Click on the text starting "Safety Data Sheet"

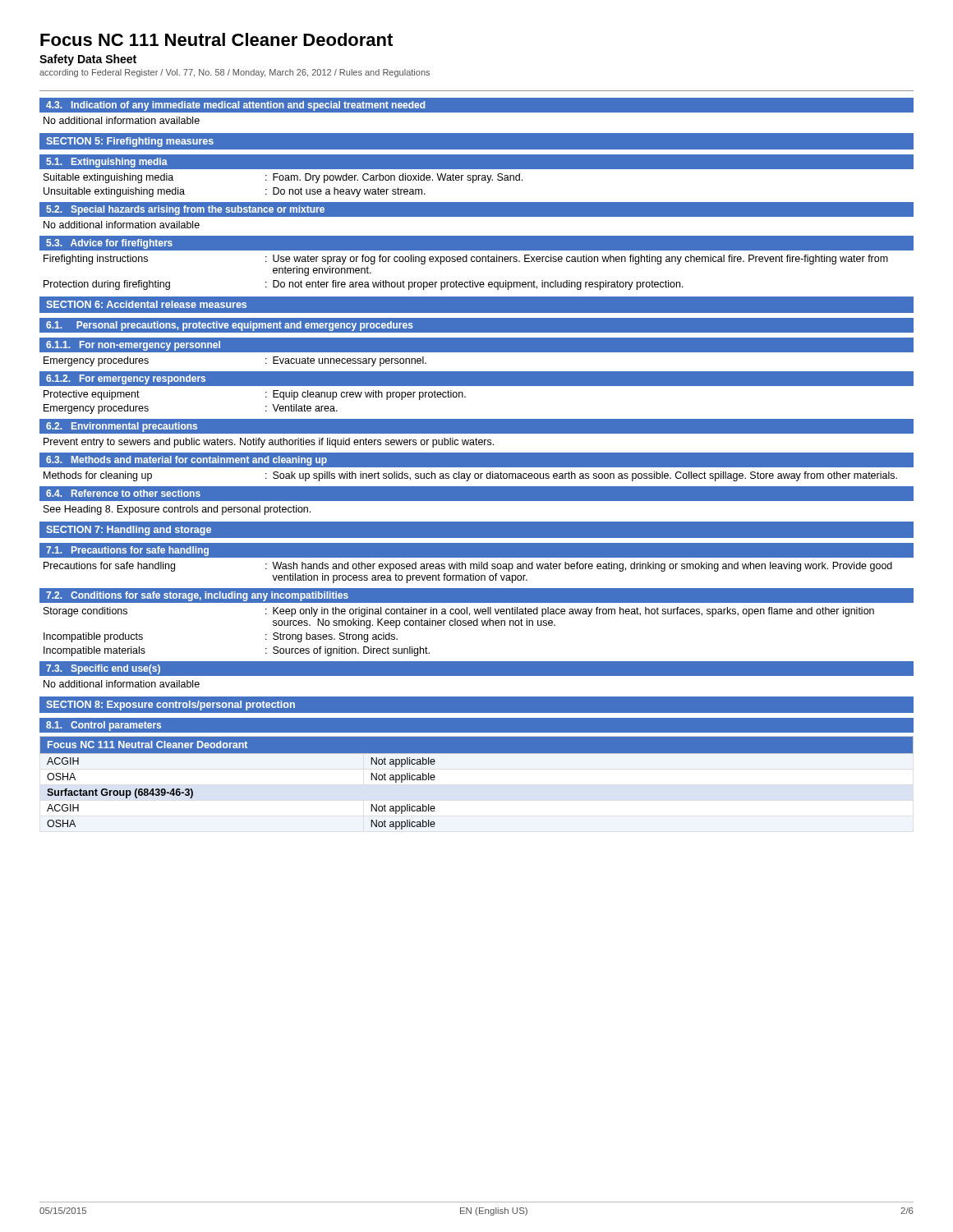click(x=88, y=60)
